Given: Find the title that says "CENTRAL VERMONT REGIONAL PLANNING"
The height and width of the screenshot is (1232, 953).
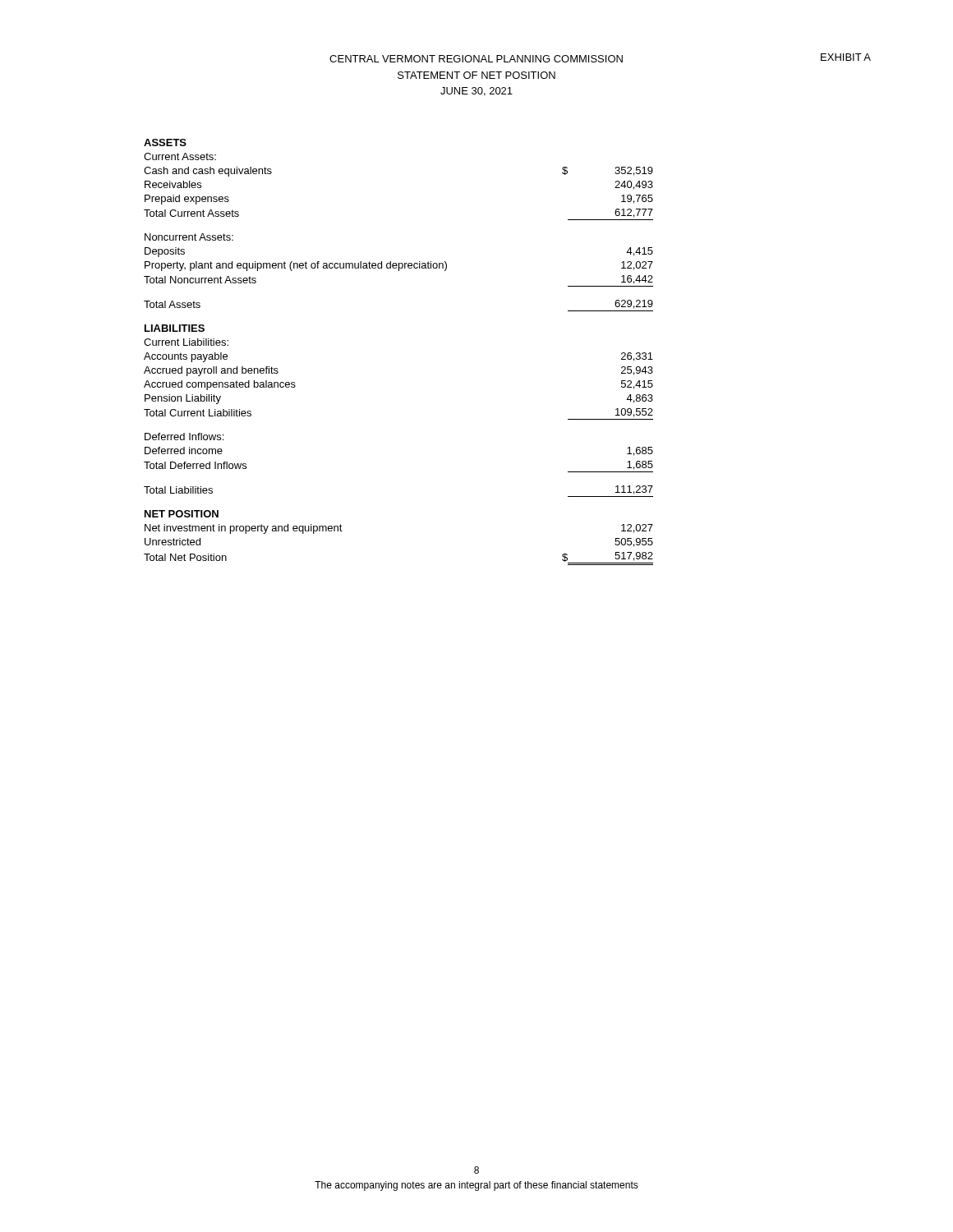Looking at the screenshot, I should (x=476, y=75).
